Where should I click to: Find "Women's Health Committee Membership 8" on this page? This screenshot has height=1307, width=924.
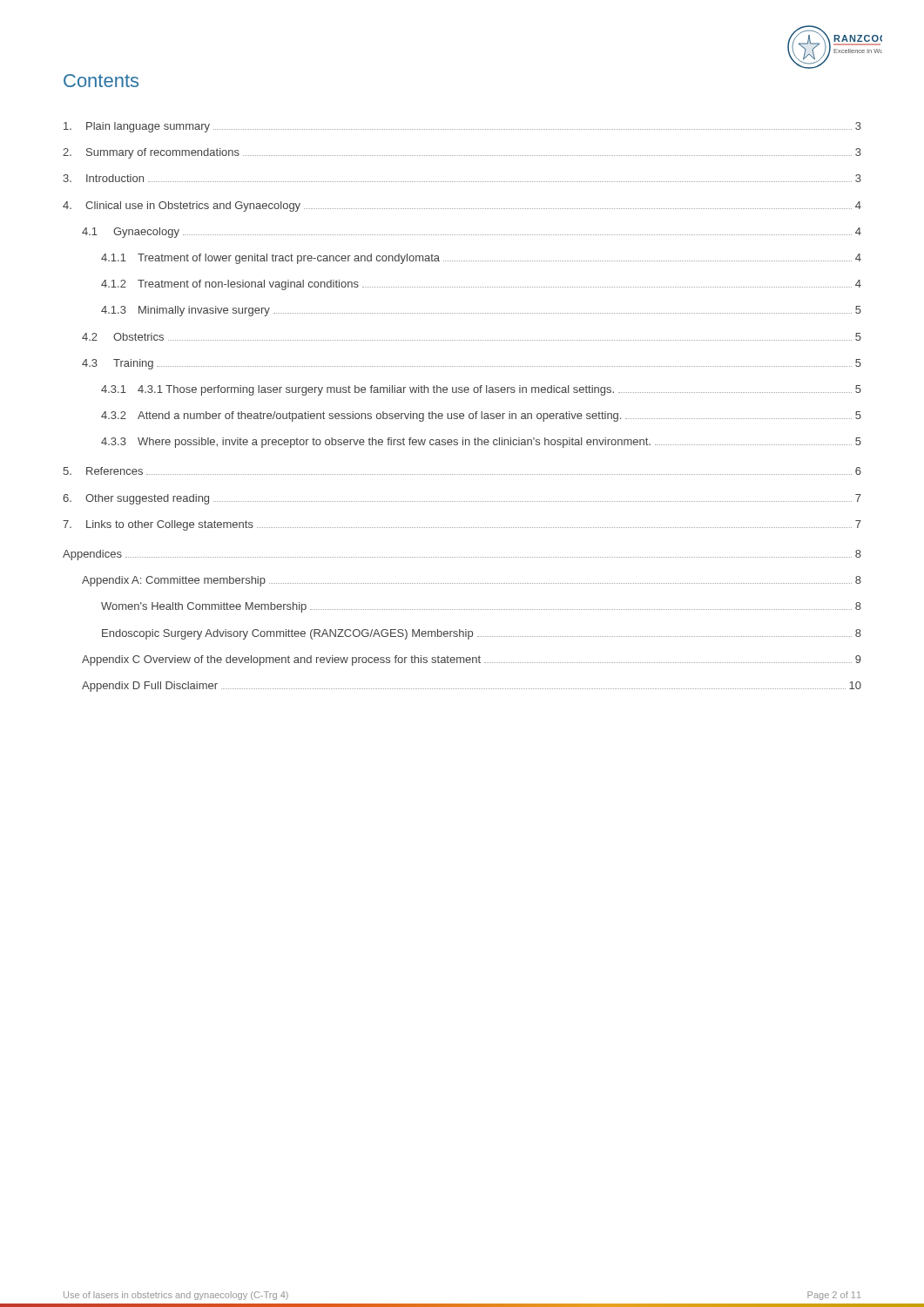[x=481, y=607]
